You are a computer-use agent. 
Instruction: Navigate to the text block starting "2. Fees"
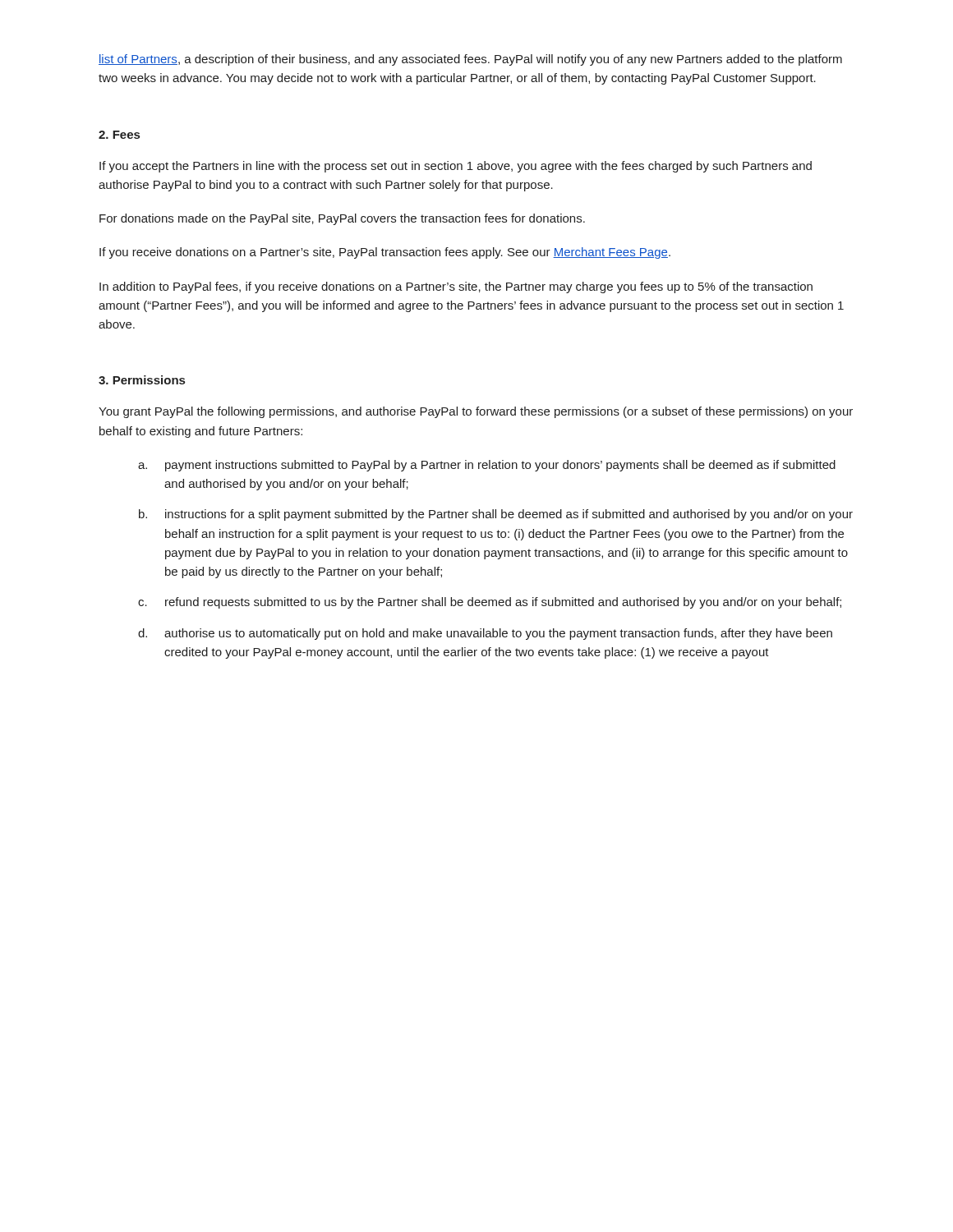(119, 134)
